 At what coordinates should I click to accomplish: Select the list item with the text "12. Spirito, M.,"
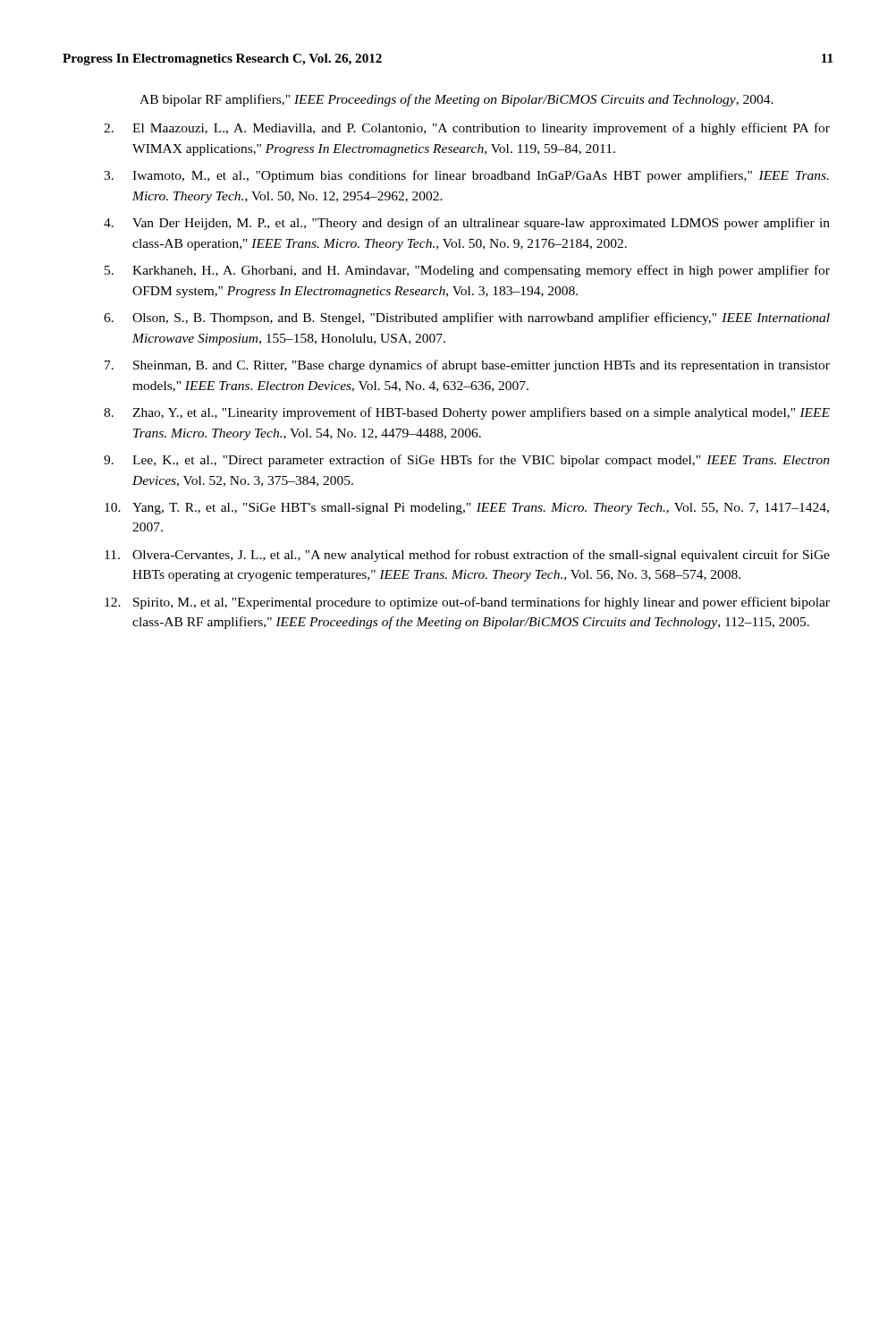click(x=467, y=612)
